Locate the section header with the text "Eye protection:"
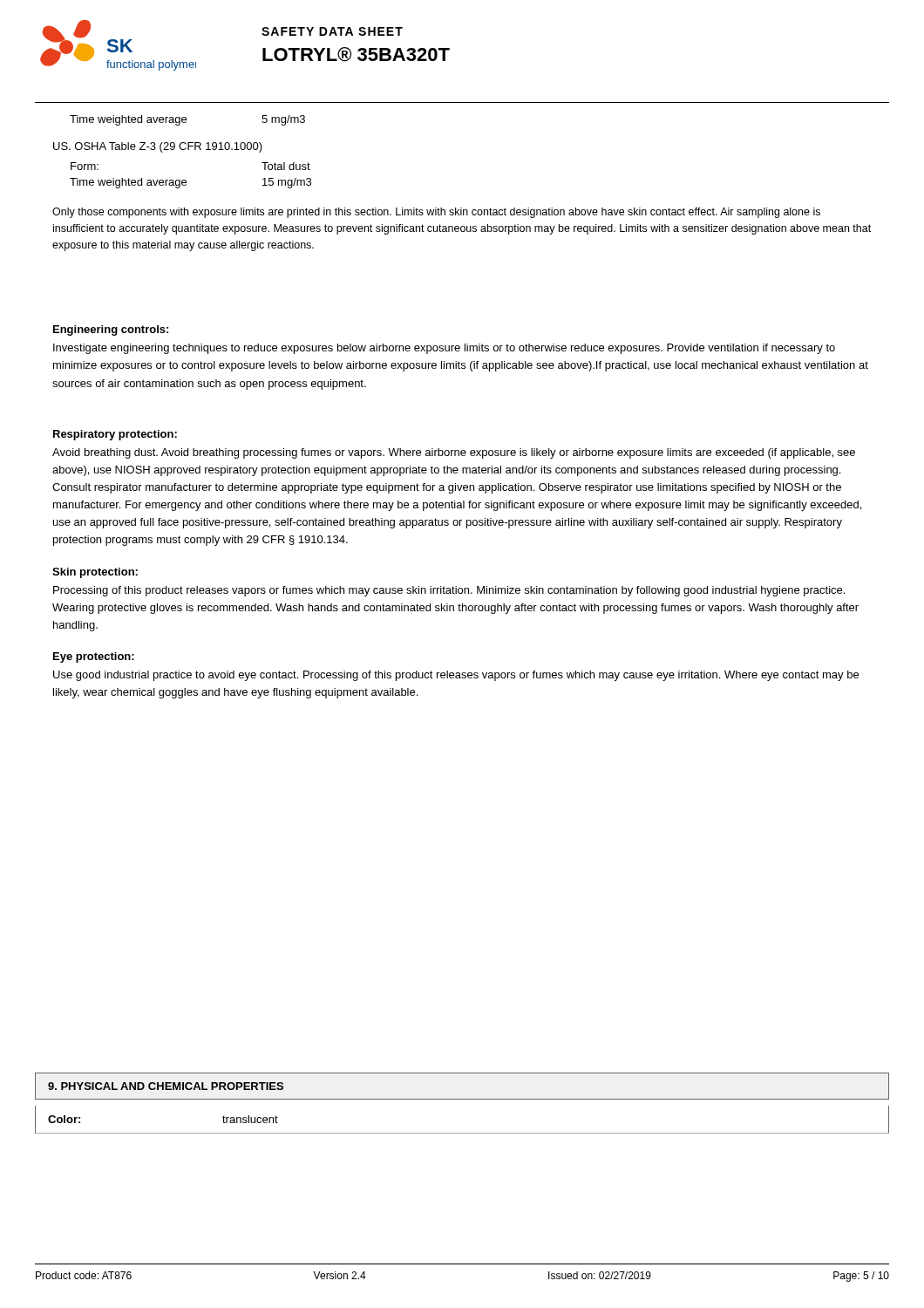 coord(94,656)
